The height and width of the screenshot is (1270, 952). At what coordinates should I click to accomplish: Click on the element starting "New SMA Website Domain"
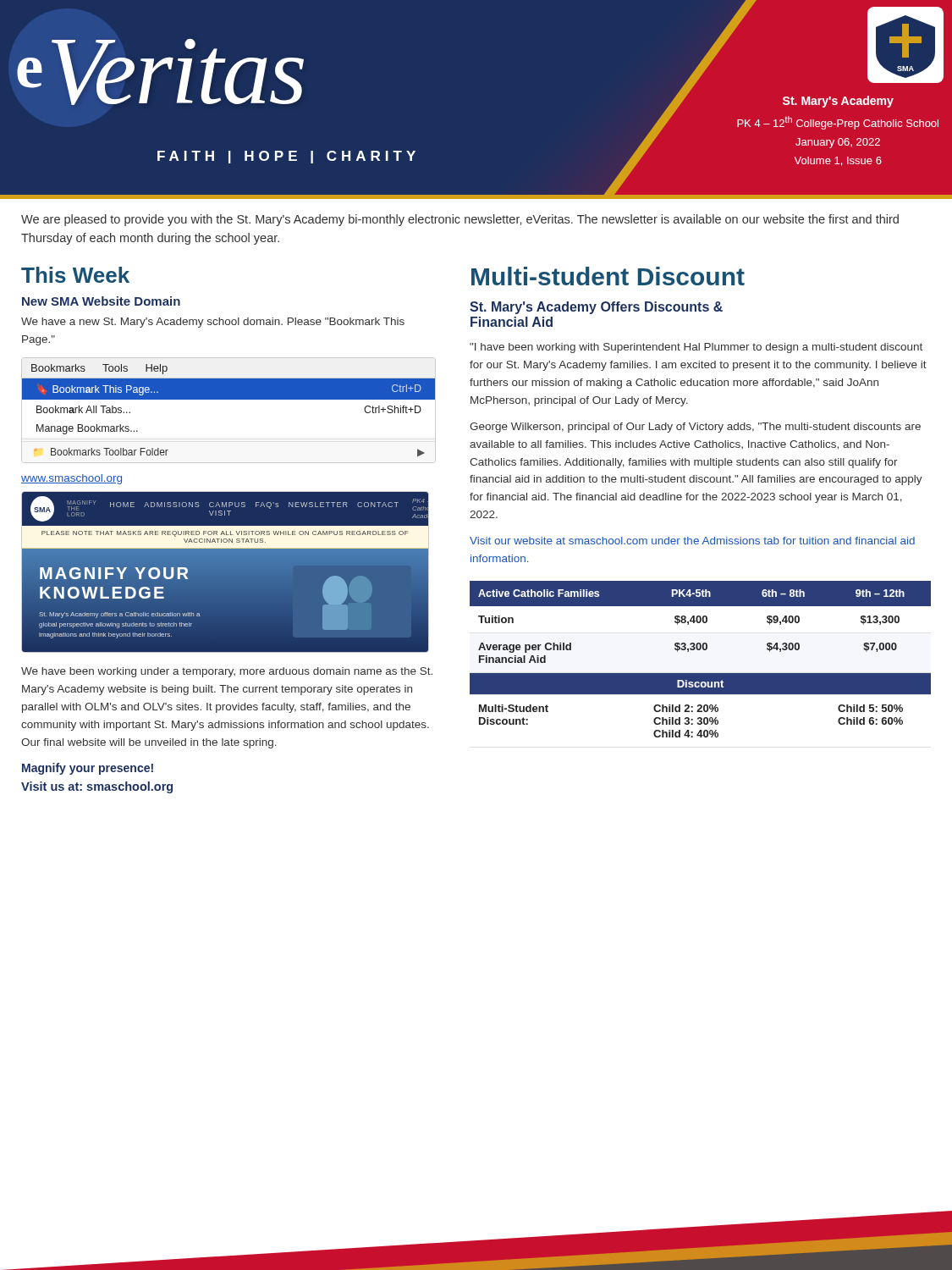101,301
